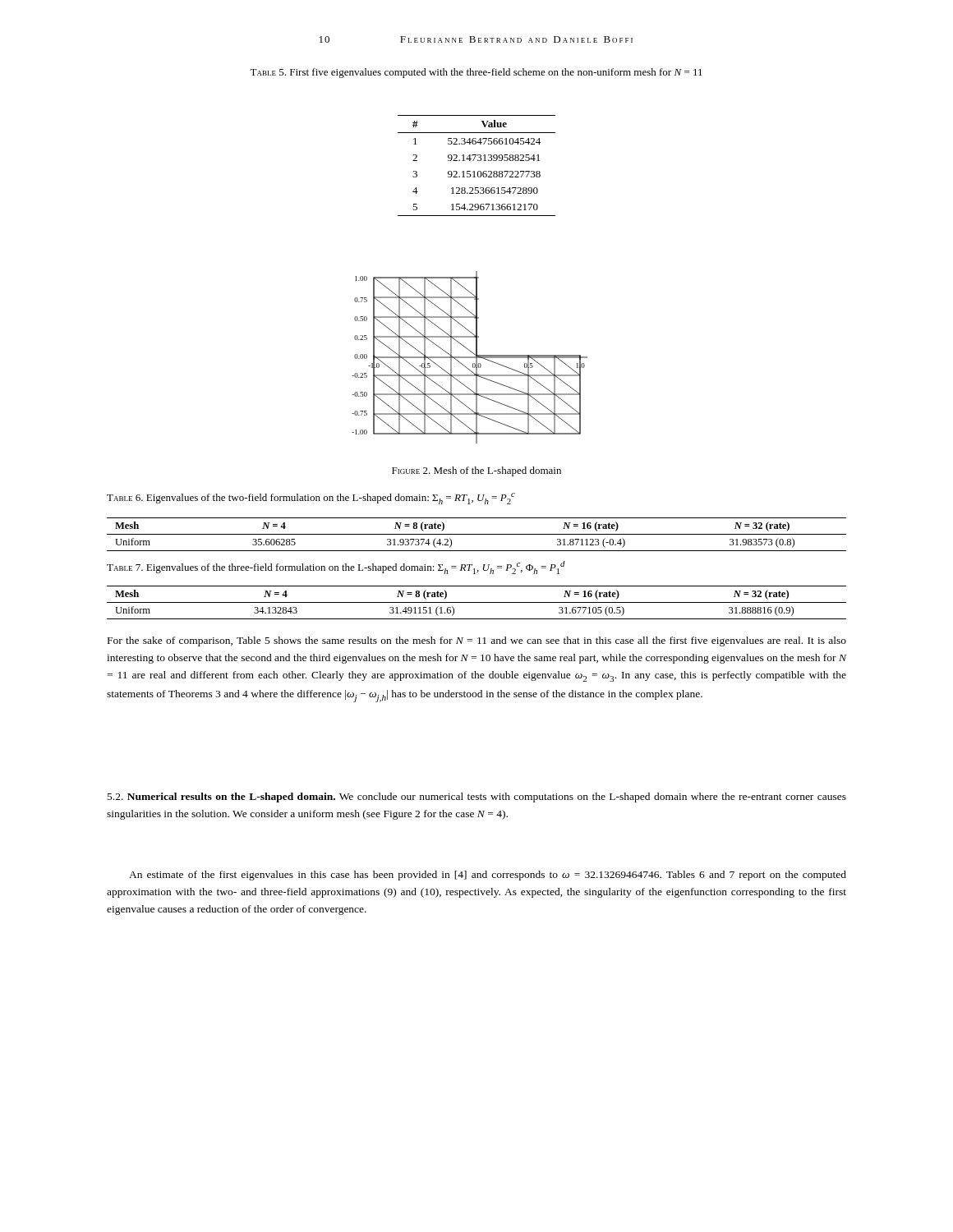The height and width of the screenshot is (1232, 953).
Task: Click on the section header with the text "5.2. Numerical results on the L-shaped domain."
Action: point(476,805)
